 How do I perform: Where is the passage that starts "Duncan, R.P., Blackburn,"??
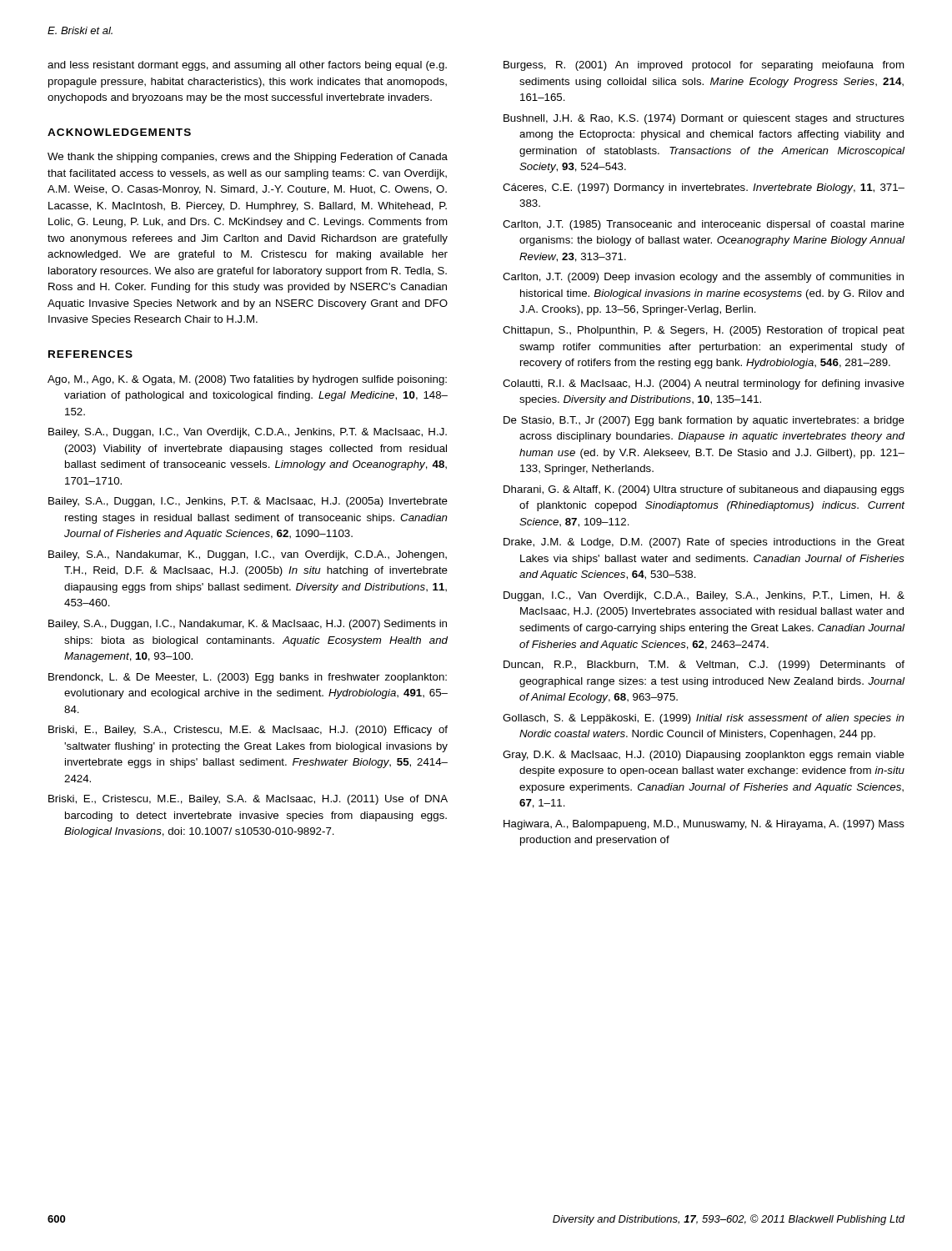[704, 681]
